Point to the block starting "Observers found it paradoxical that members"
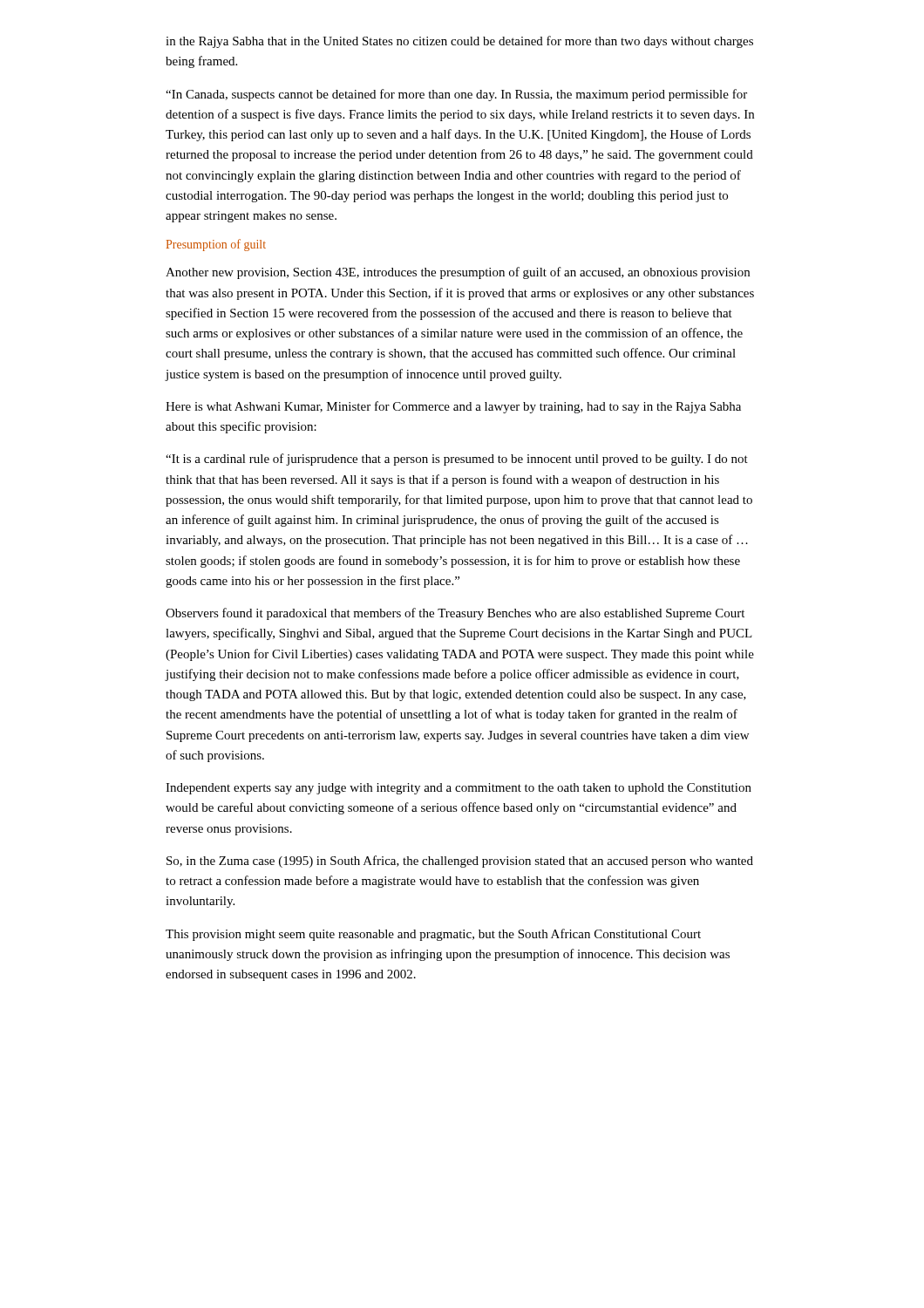The image size is (924, 1308). [460, 684]
